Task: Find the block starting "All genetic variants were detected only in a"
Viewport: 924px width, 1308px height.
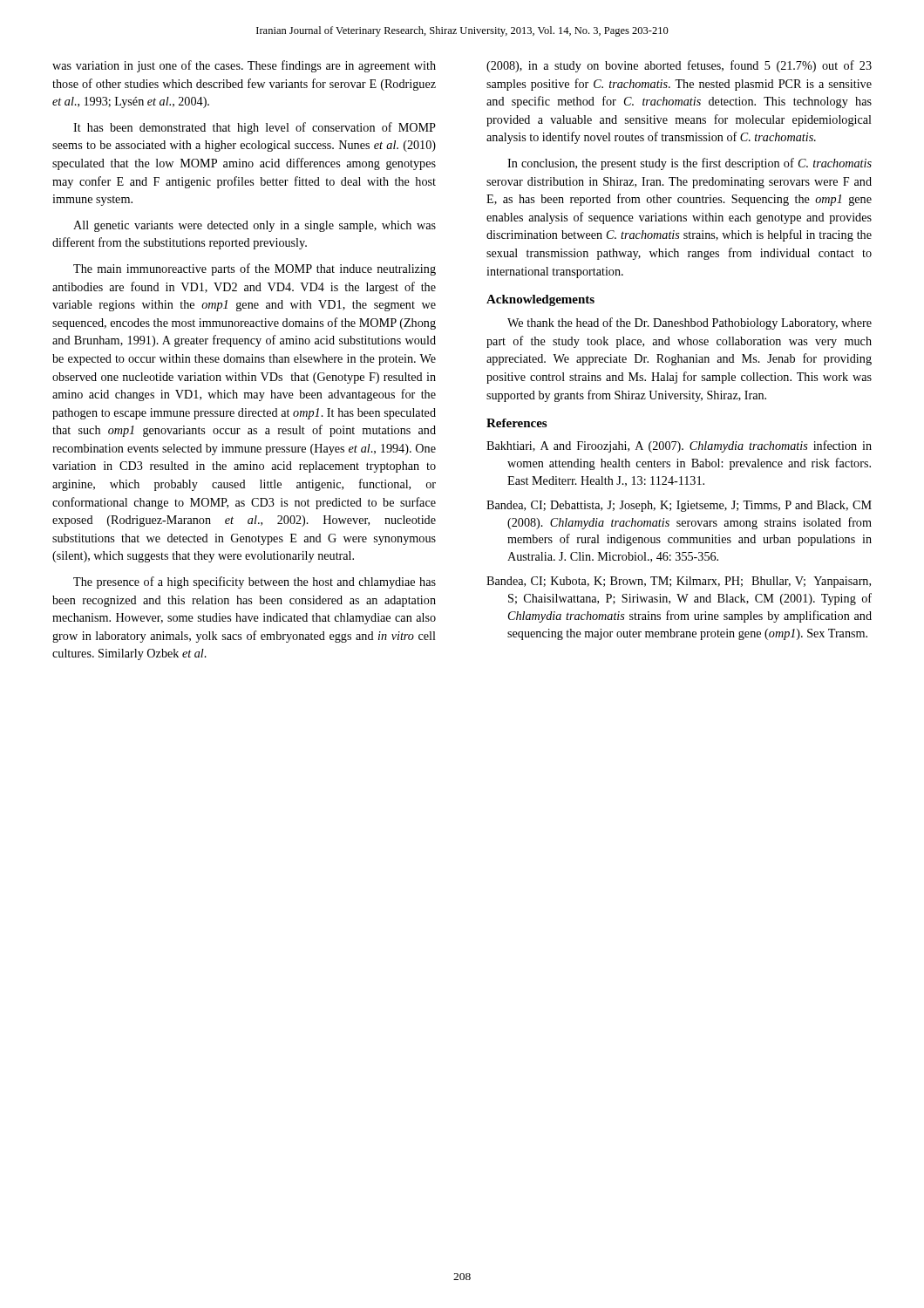Action: point(244,234)
